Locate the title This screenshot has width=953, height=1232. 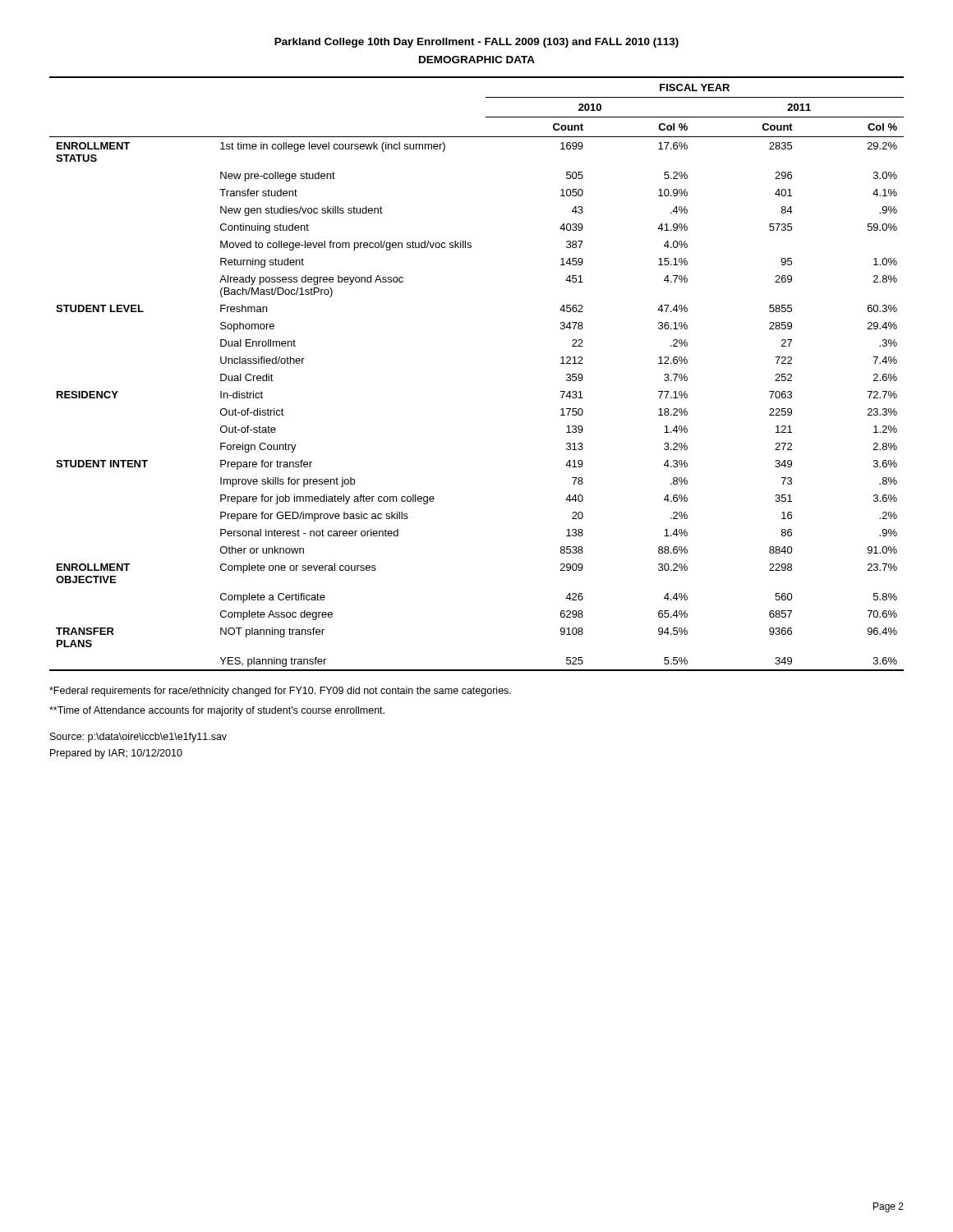(476, 50)
